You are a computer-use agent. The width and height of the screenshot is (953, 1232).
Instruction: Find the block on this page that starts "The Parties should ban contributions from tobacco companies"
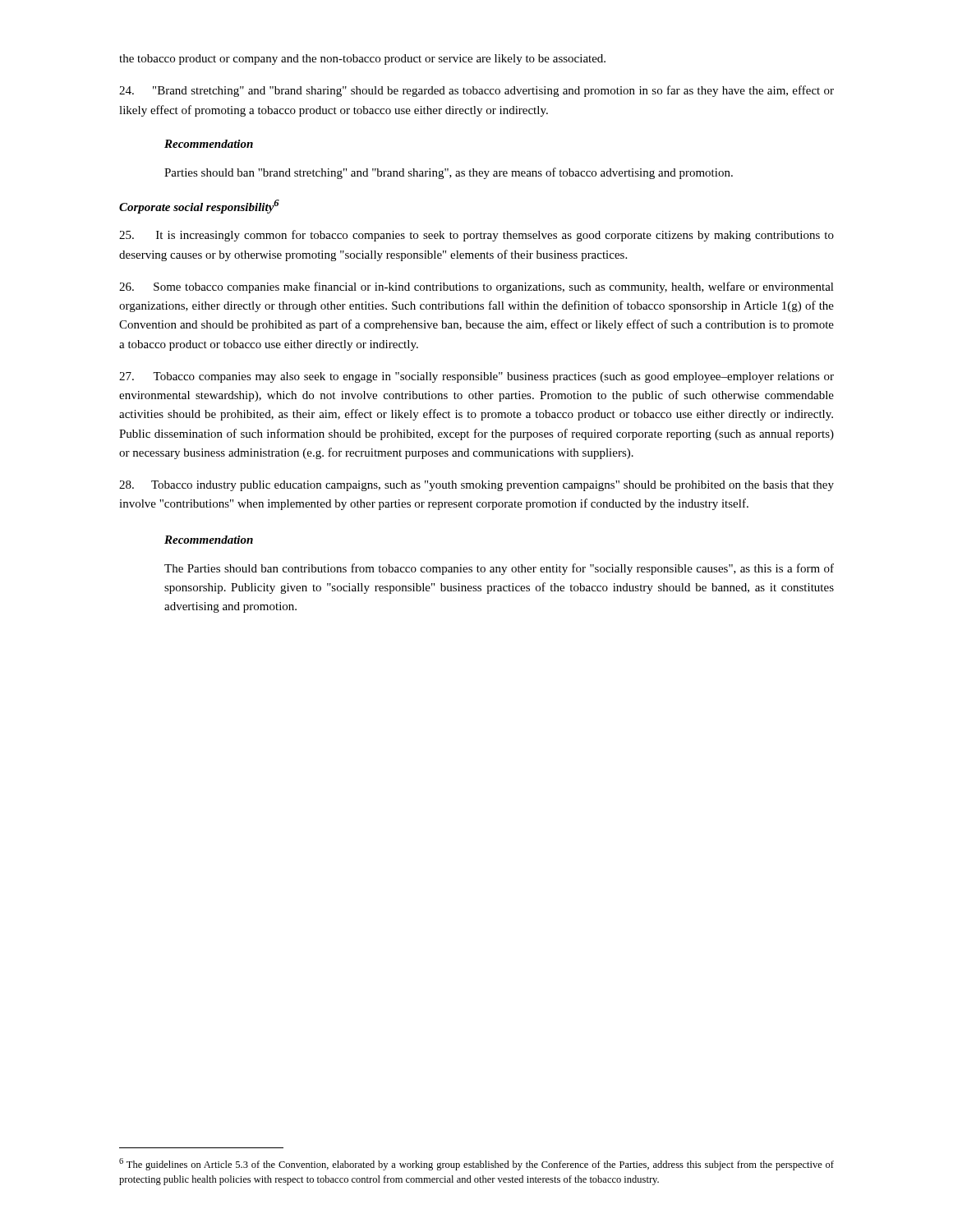click(499, 587)
